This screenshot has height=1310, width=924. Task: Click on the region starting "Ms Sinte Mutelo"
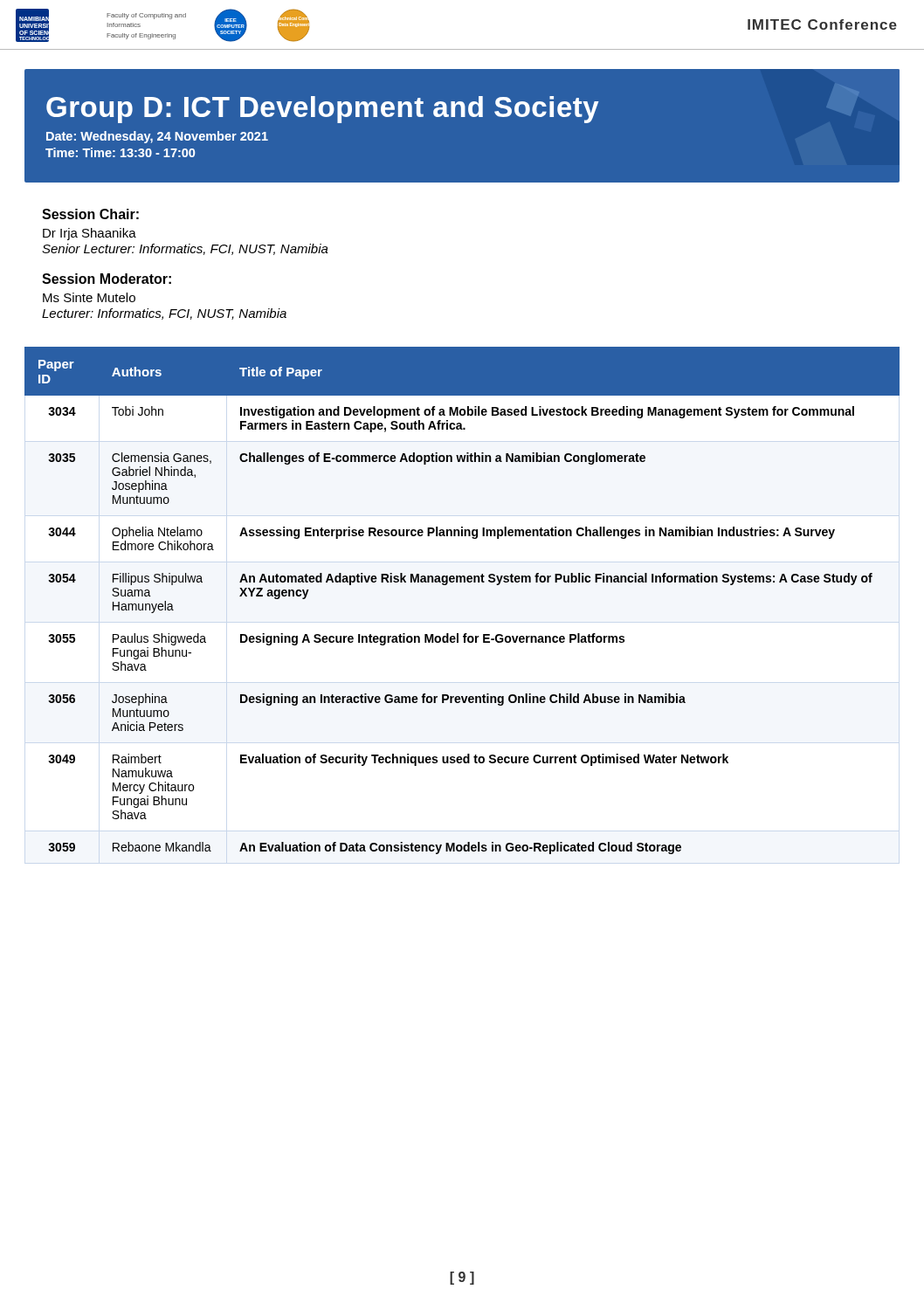pyautogui.click(x=89, y=297)
